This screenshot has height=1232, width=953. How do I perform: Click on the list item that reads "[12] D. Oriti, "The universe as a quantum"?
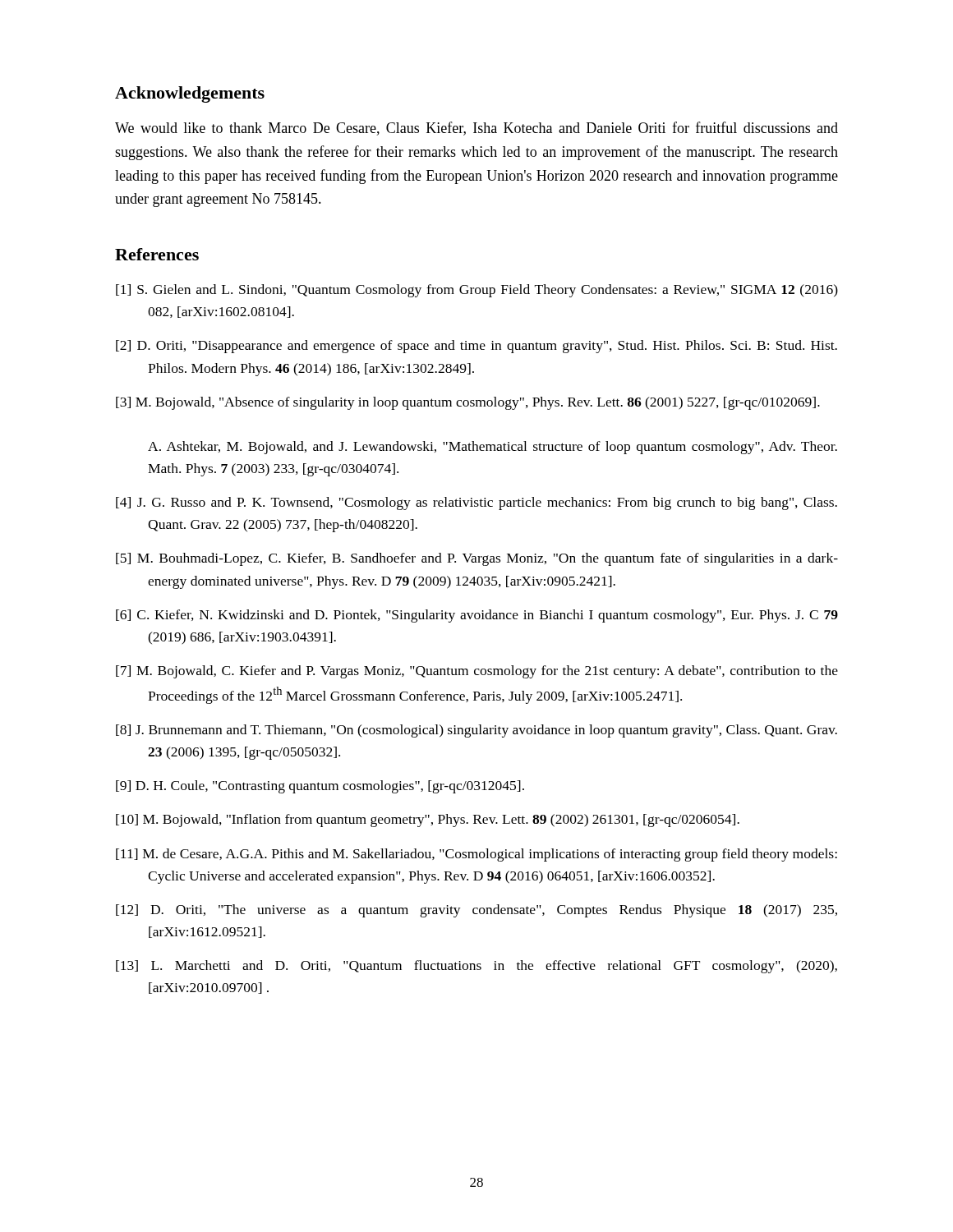point(476,920)
